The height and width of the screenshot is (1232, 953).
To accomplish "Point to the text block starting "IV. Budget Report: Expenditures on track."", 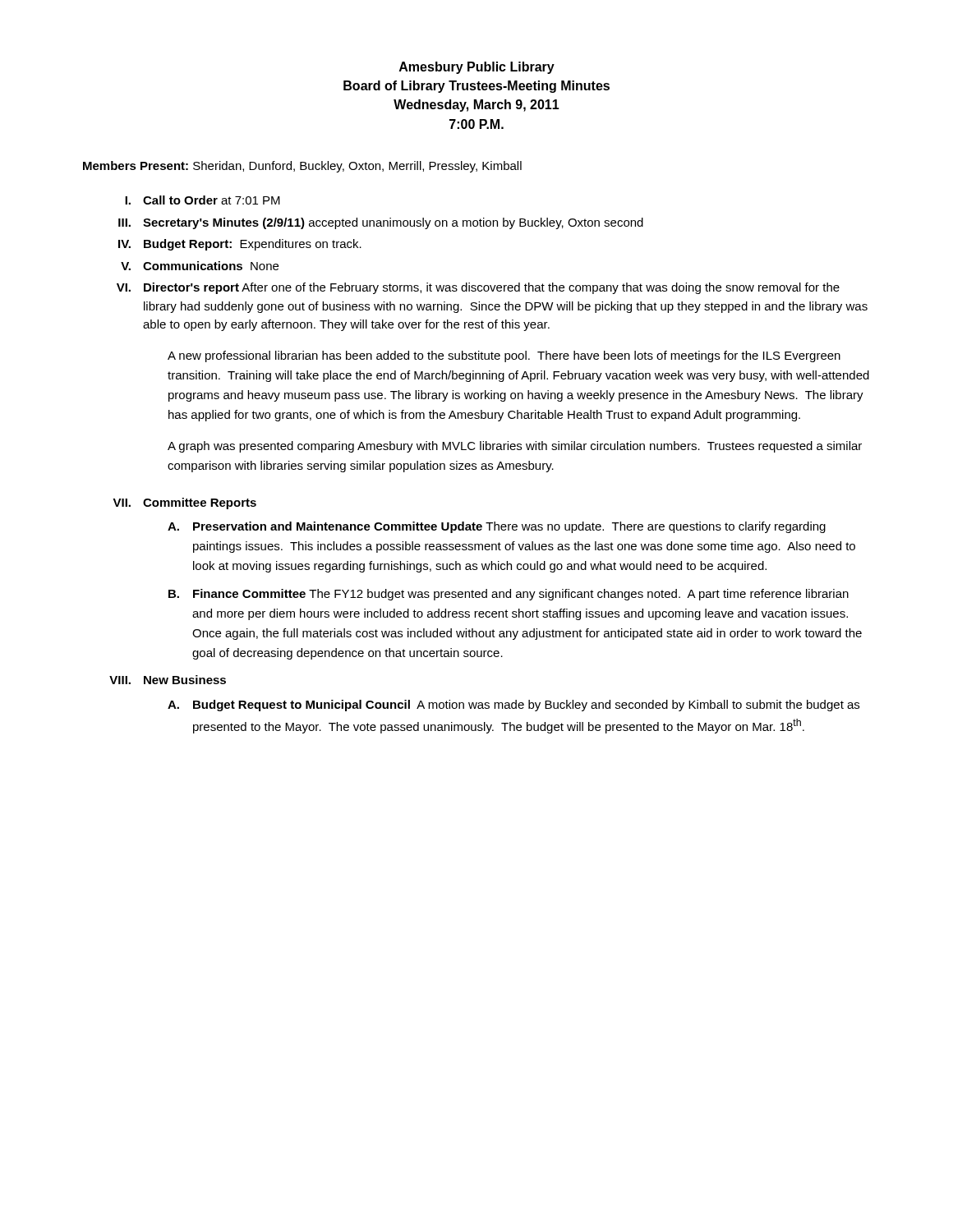I will (x=240, y=245).
